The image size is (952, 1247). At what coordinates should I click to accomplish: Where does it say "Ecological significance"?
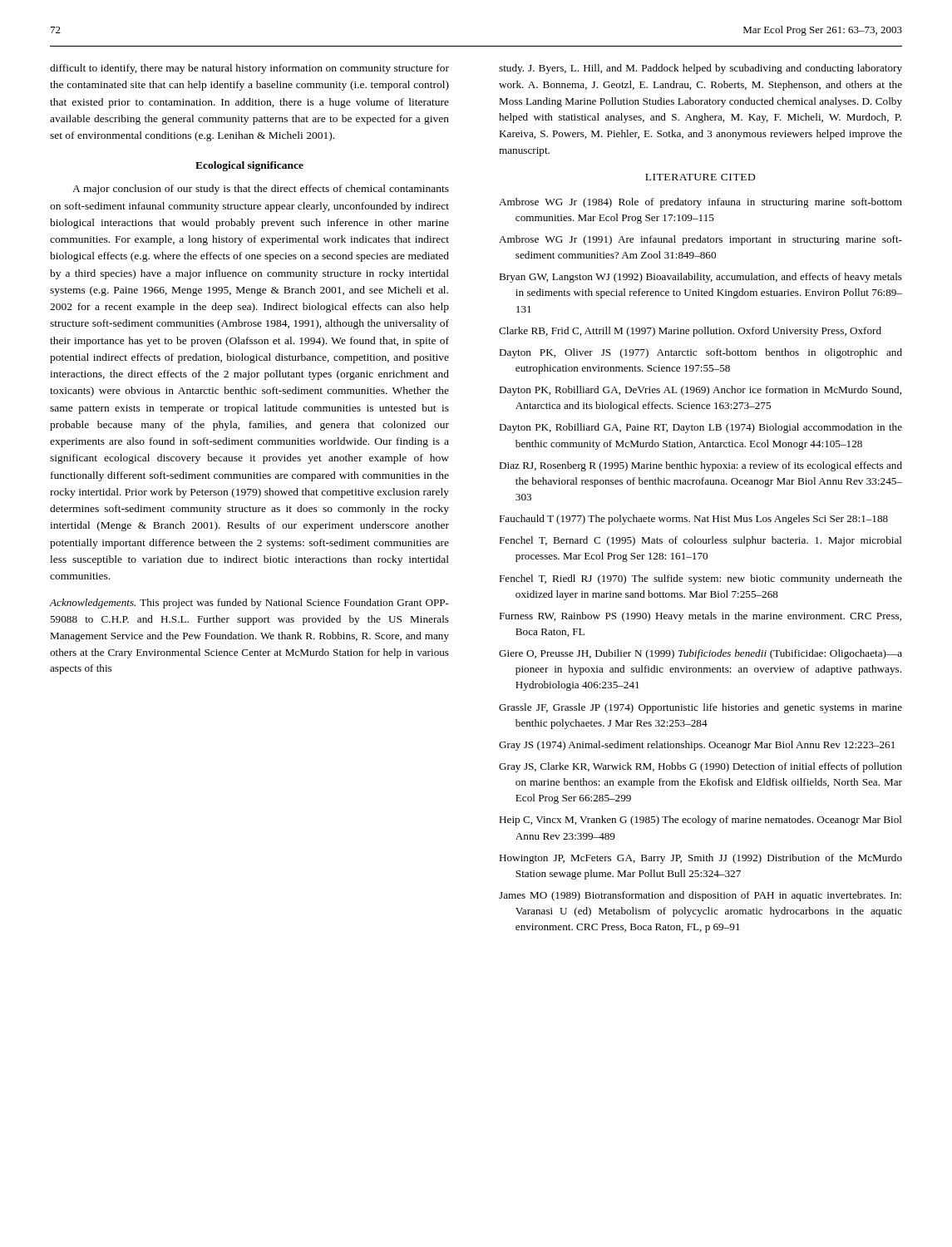249,165
